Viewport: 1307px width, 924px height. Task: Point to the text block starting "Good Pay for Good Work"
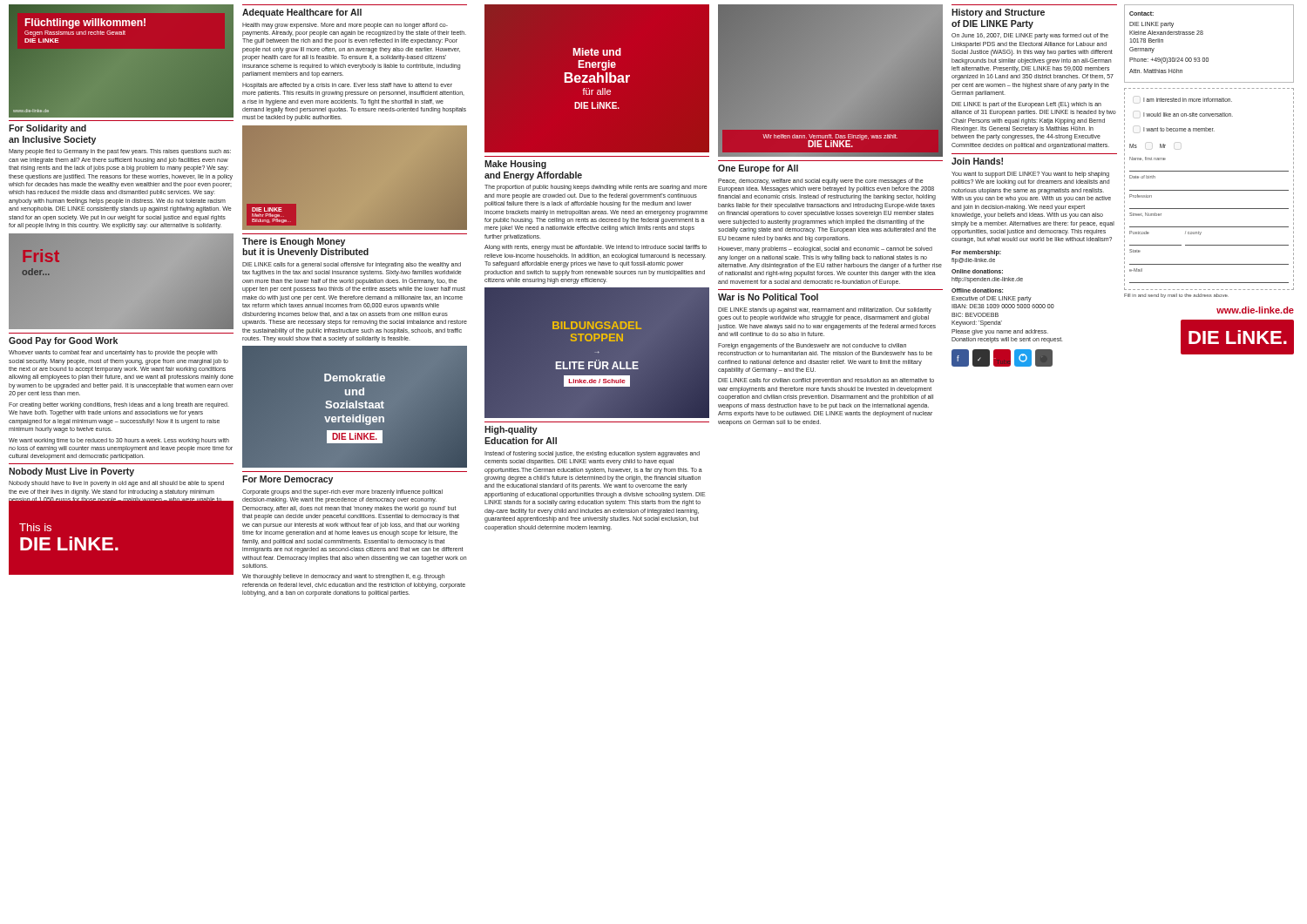pos(121,340)
